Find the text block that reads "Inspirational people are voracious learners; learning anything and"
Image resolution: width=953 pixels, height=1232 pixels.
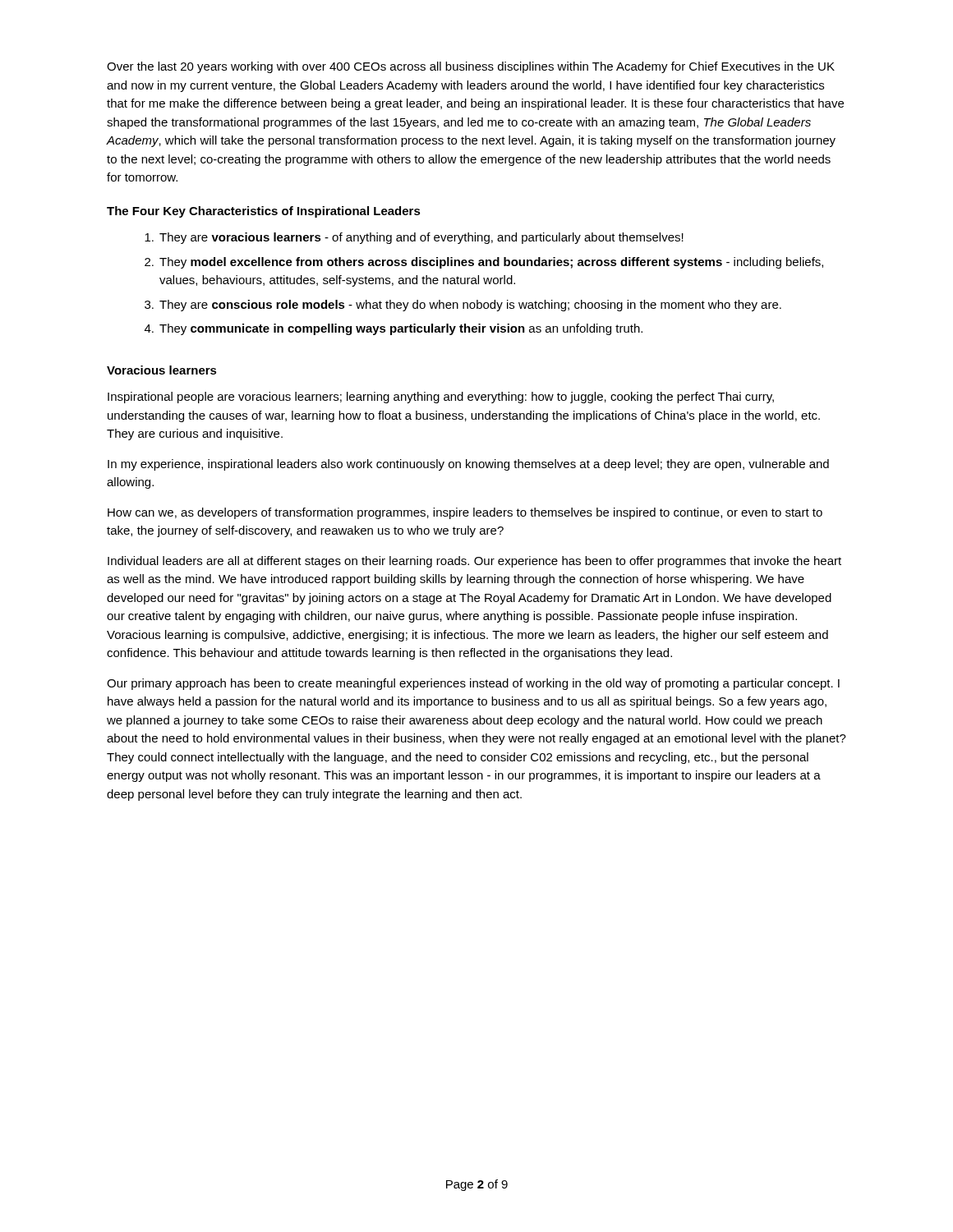[x=464, y=415]
